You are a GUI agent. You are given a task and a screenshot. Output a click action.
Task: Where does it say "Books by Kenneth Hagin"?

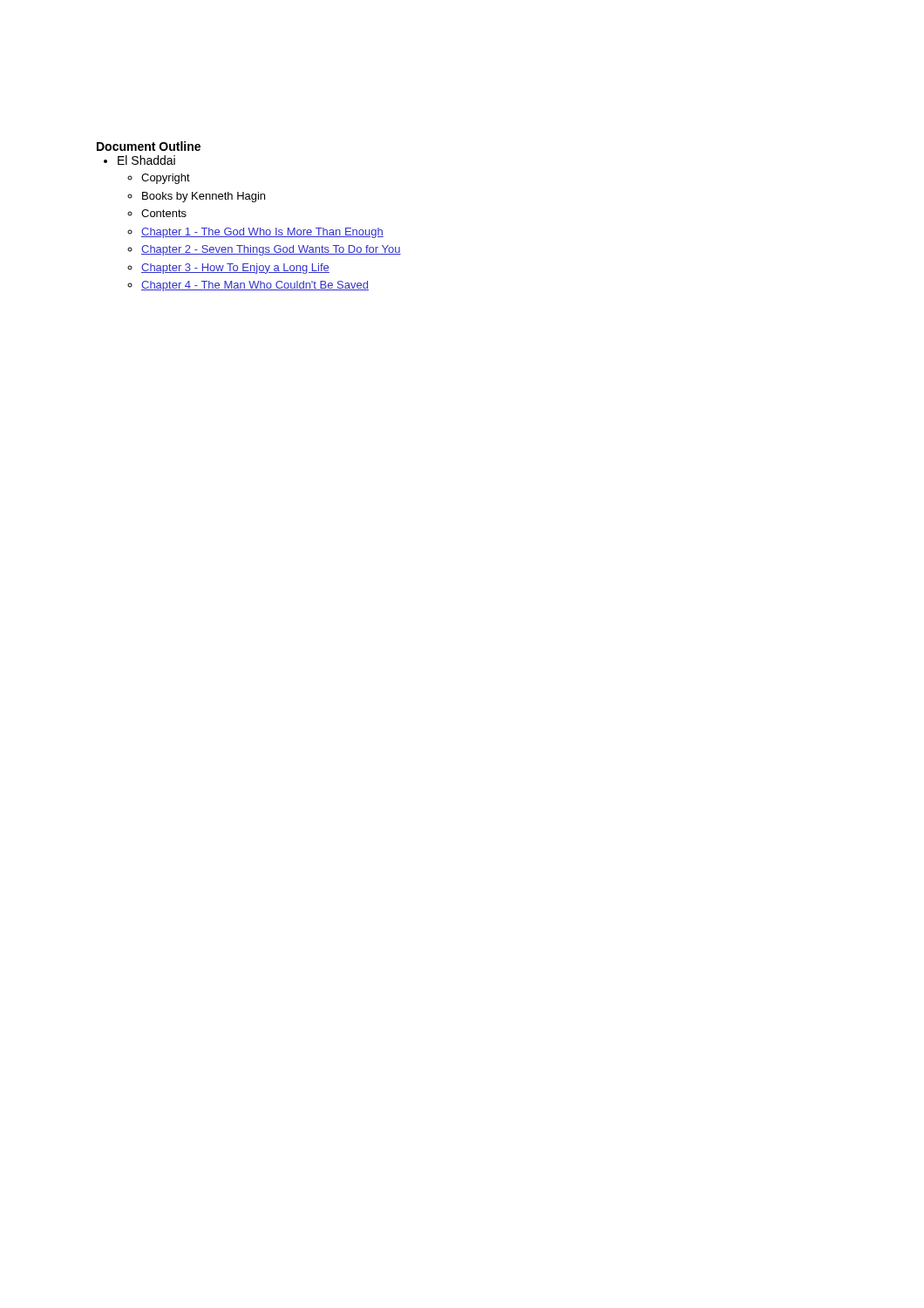pyautogui.click(x=204, y=195)
